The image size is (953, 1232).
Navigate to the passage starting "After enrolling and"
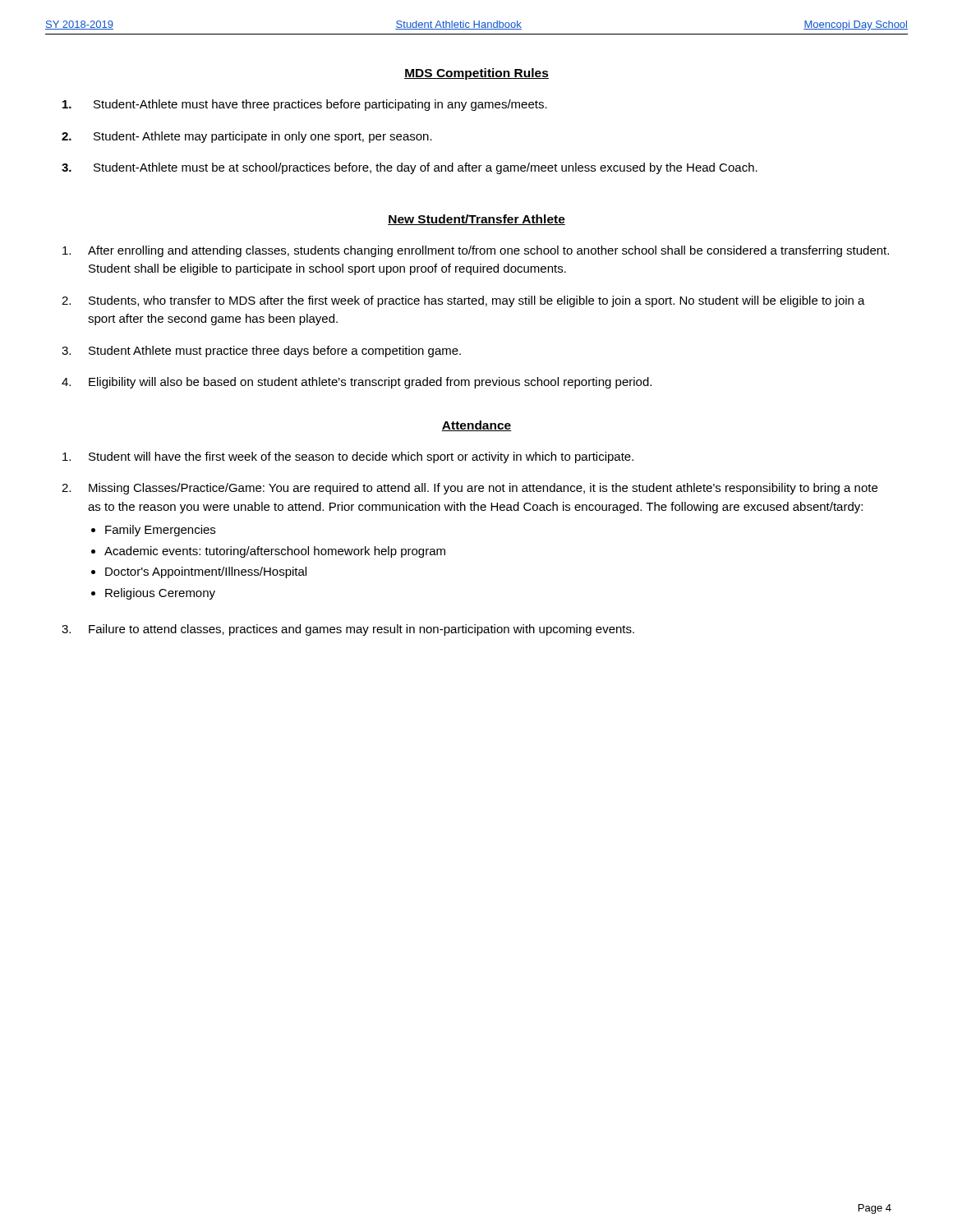[476, 260]
